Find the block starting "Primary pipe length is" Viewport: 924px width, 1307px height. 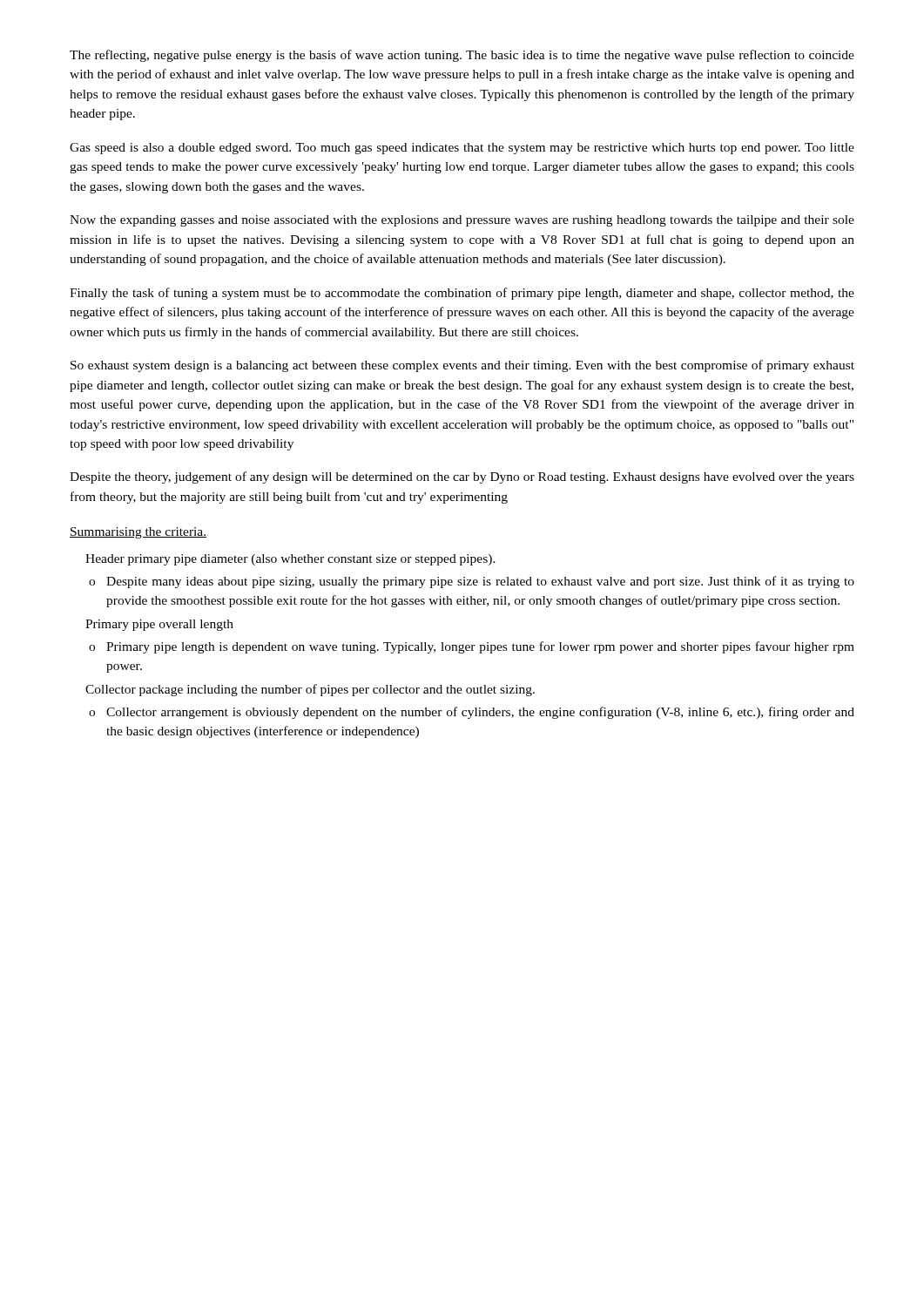(480, 656)
